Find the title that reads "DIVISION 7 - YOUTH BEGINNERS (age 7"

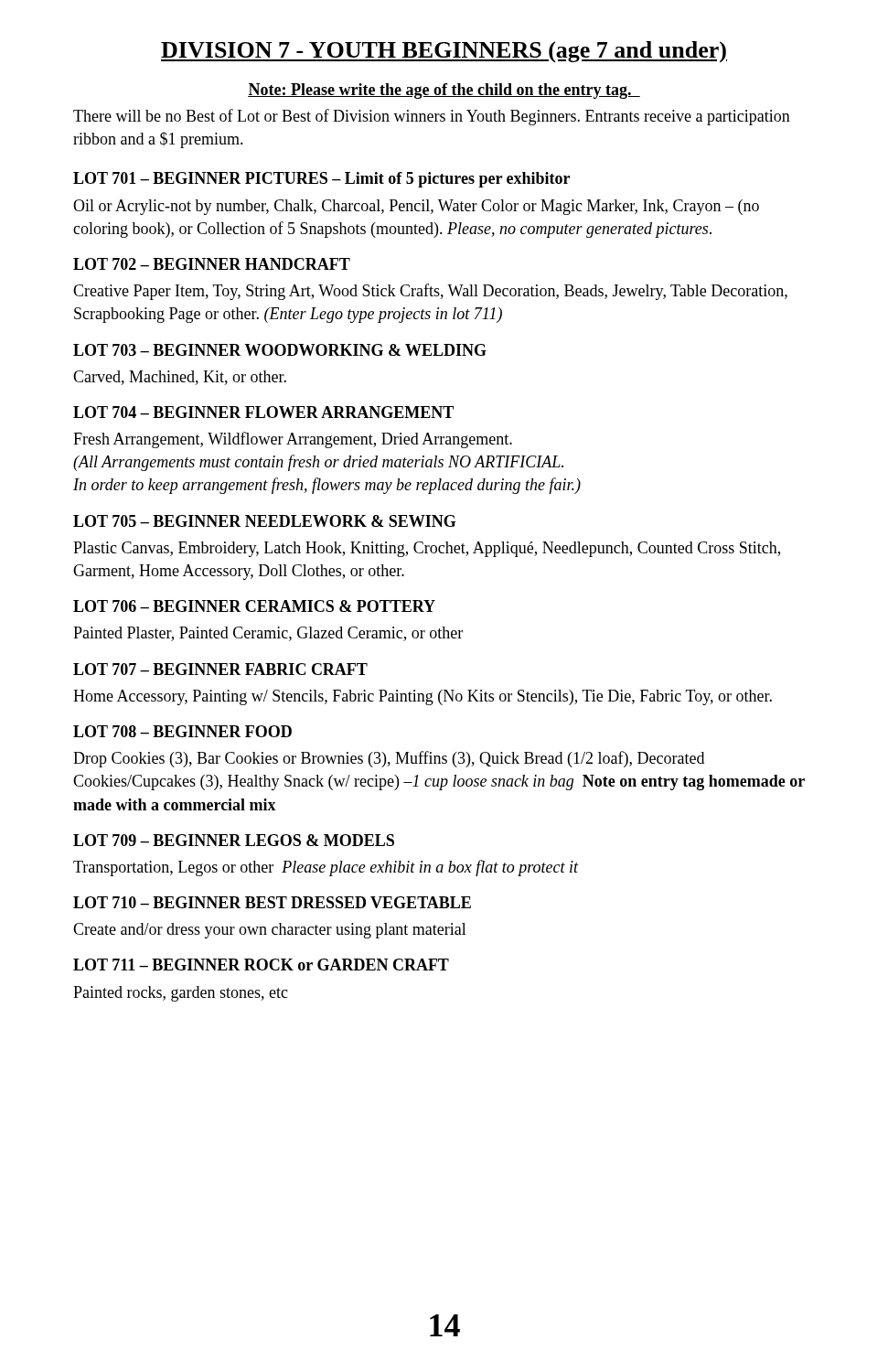444,50
